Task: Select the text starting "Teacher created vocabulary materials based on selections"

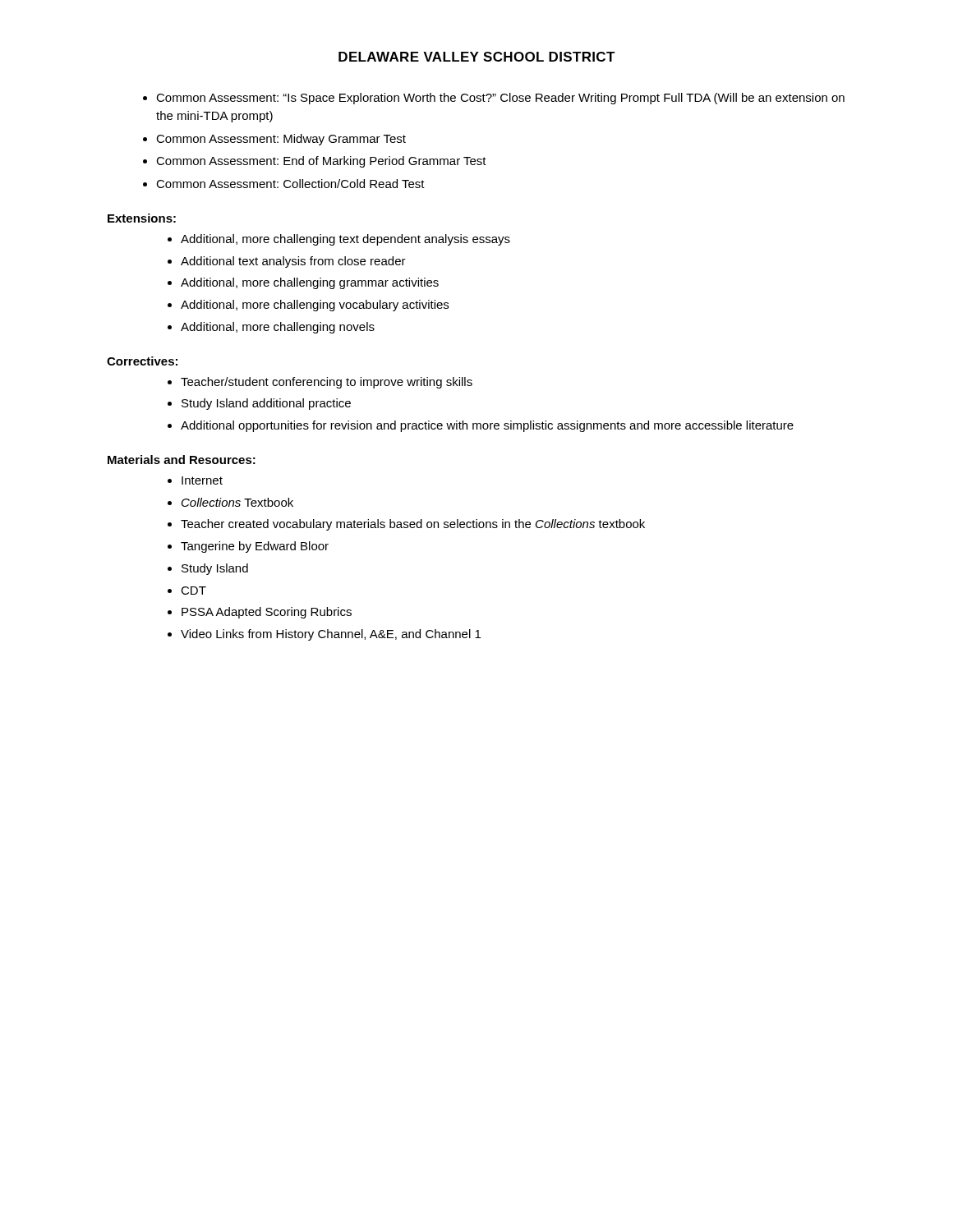Action: point(413,524)
